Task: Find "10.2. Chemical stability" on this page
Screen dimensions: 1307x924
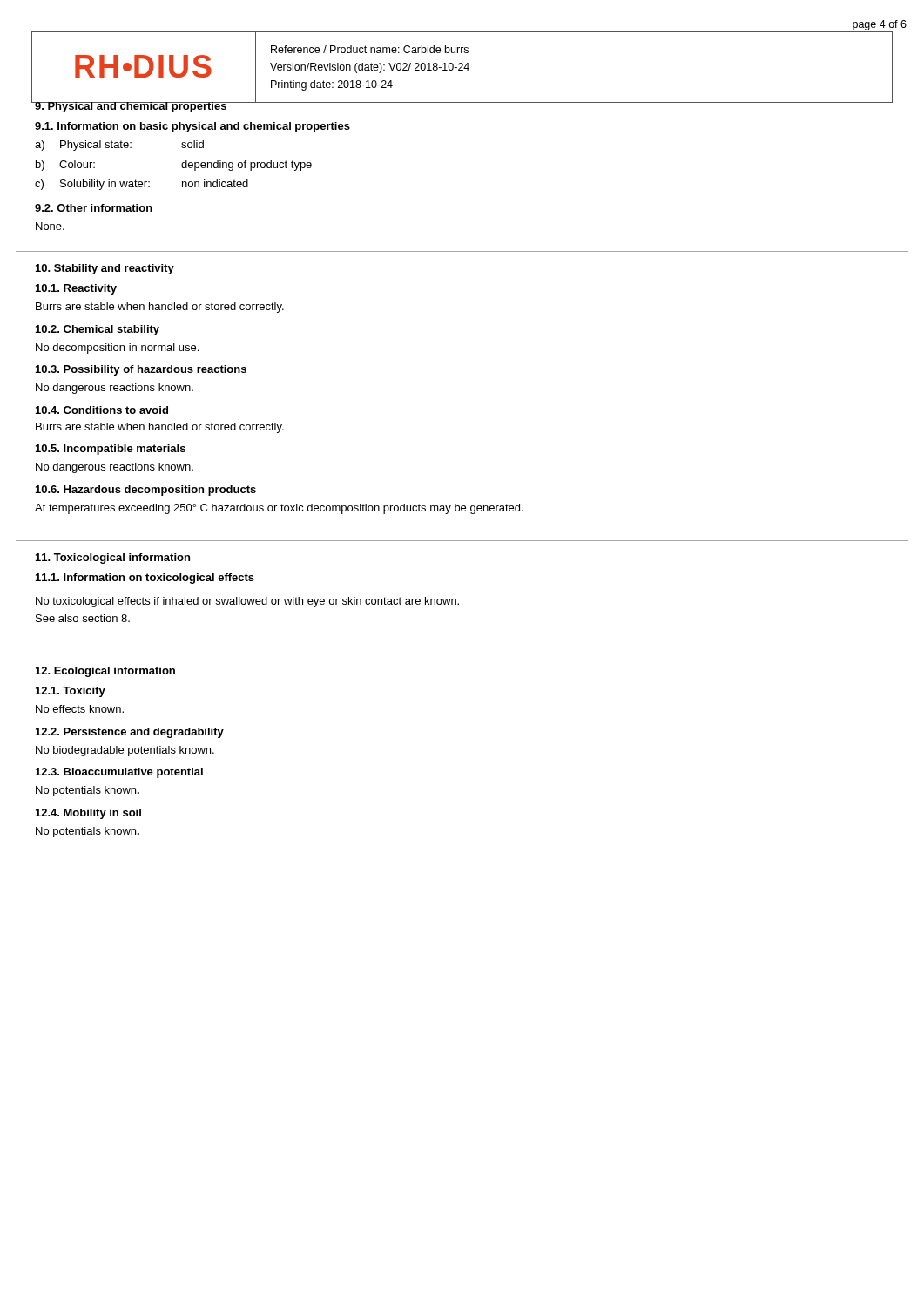Action: point(97,328)
